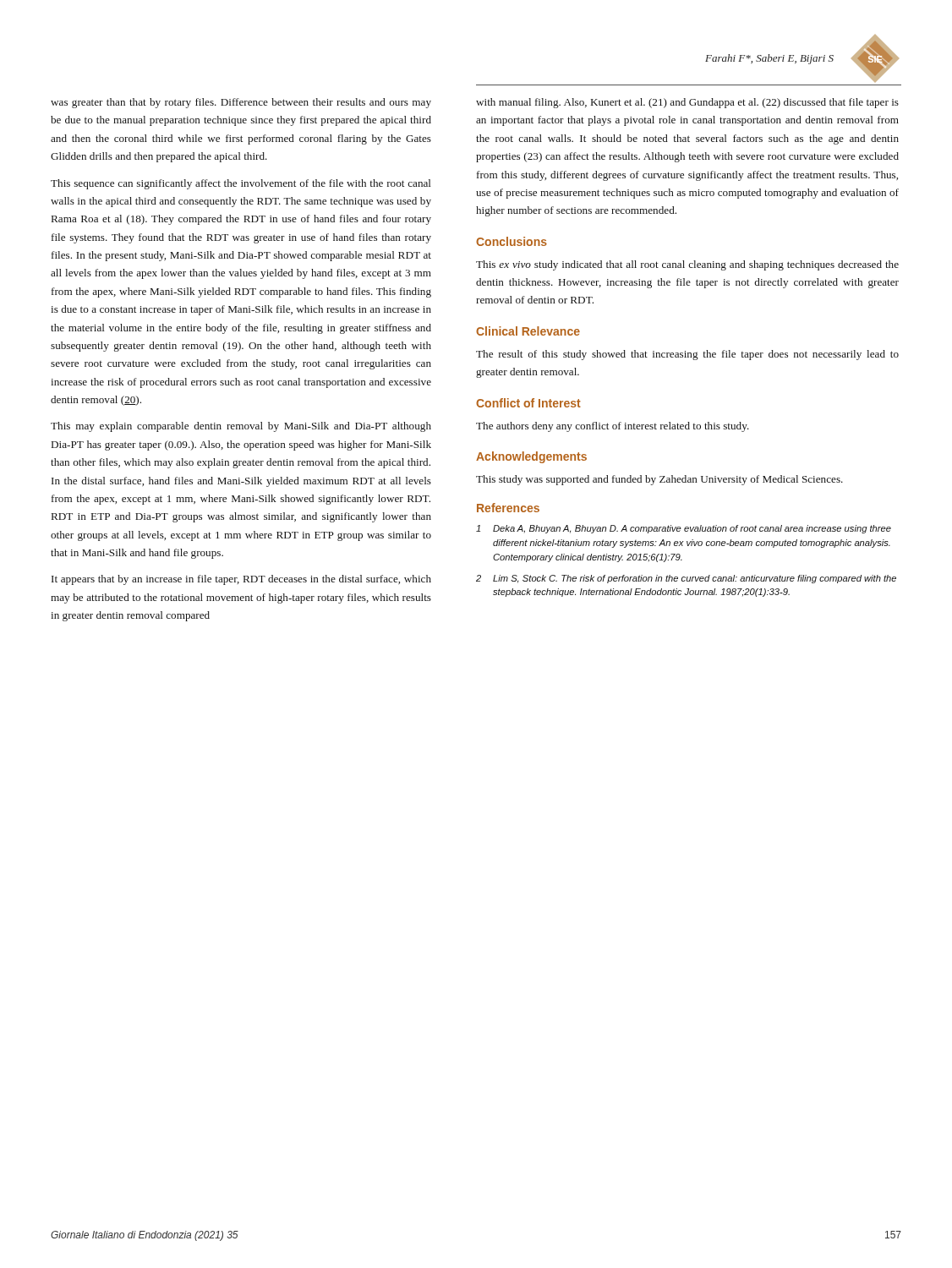Find the block on this page that starts "This study was"

pyautogui.click(x=660, y=479)
